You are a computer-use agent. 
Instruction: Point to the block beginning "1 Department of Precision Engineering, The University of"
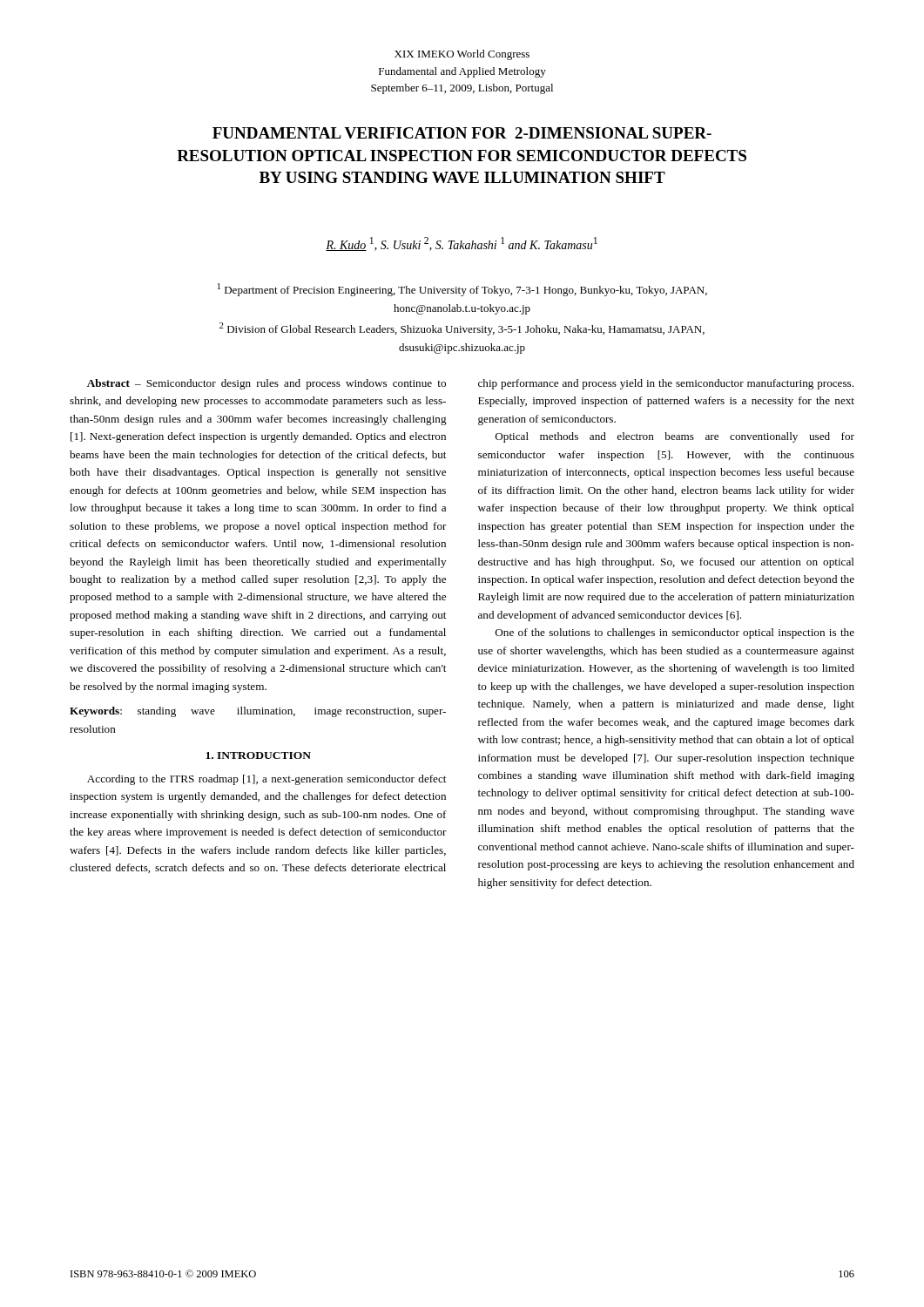pos(462,317)
